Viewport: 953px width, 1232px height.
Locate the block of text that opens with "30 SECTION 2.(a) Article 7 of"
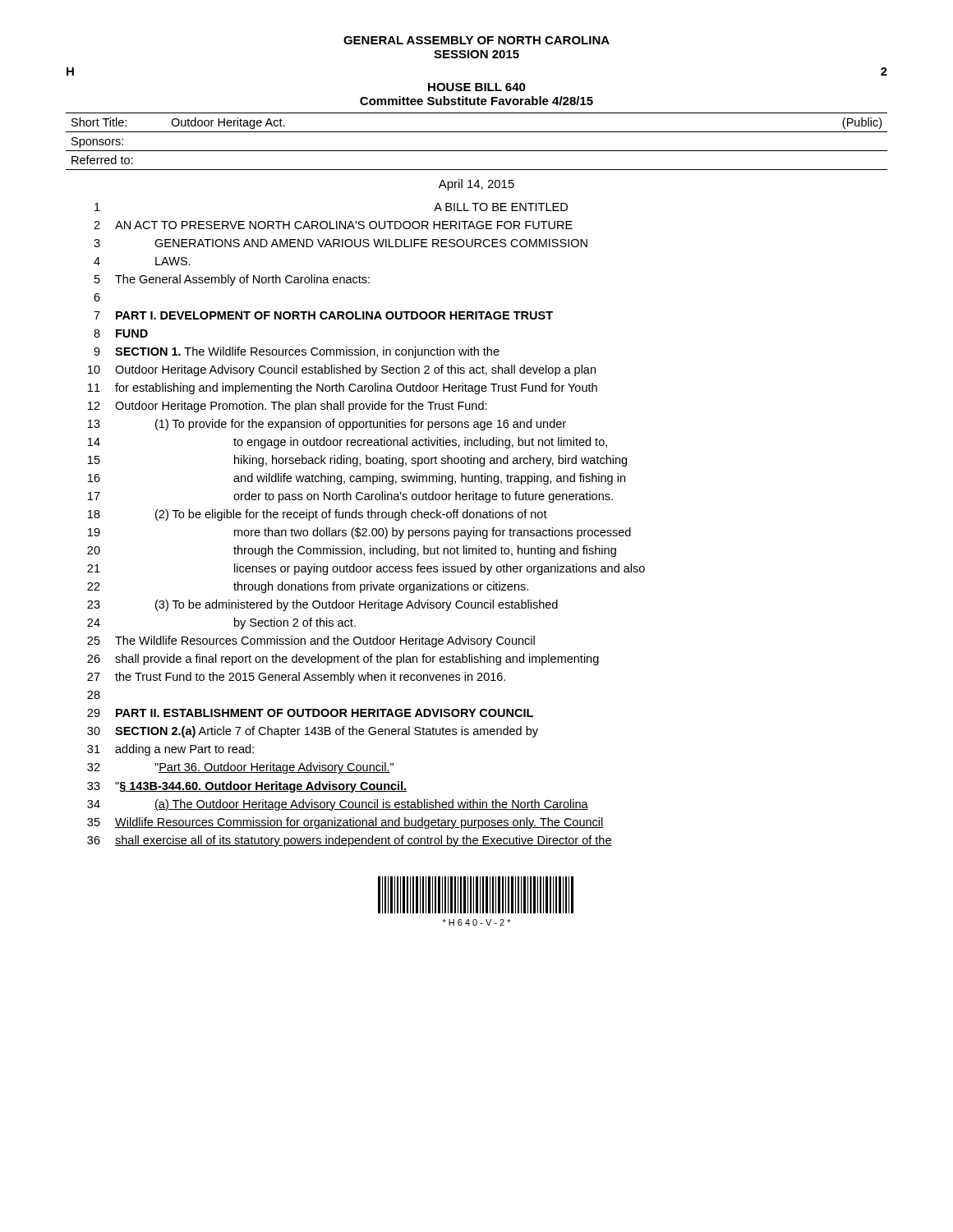[313, 732]
